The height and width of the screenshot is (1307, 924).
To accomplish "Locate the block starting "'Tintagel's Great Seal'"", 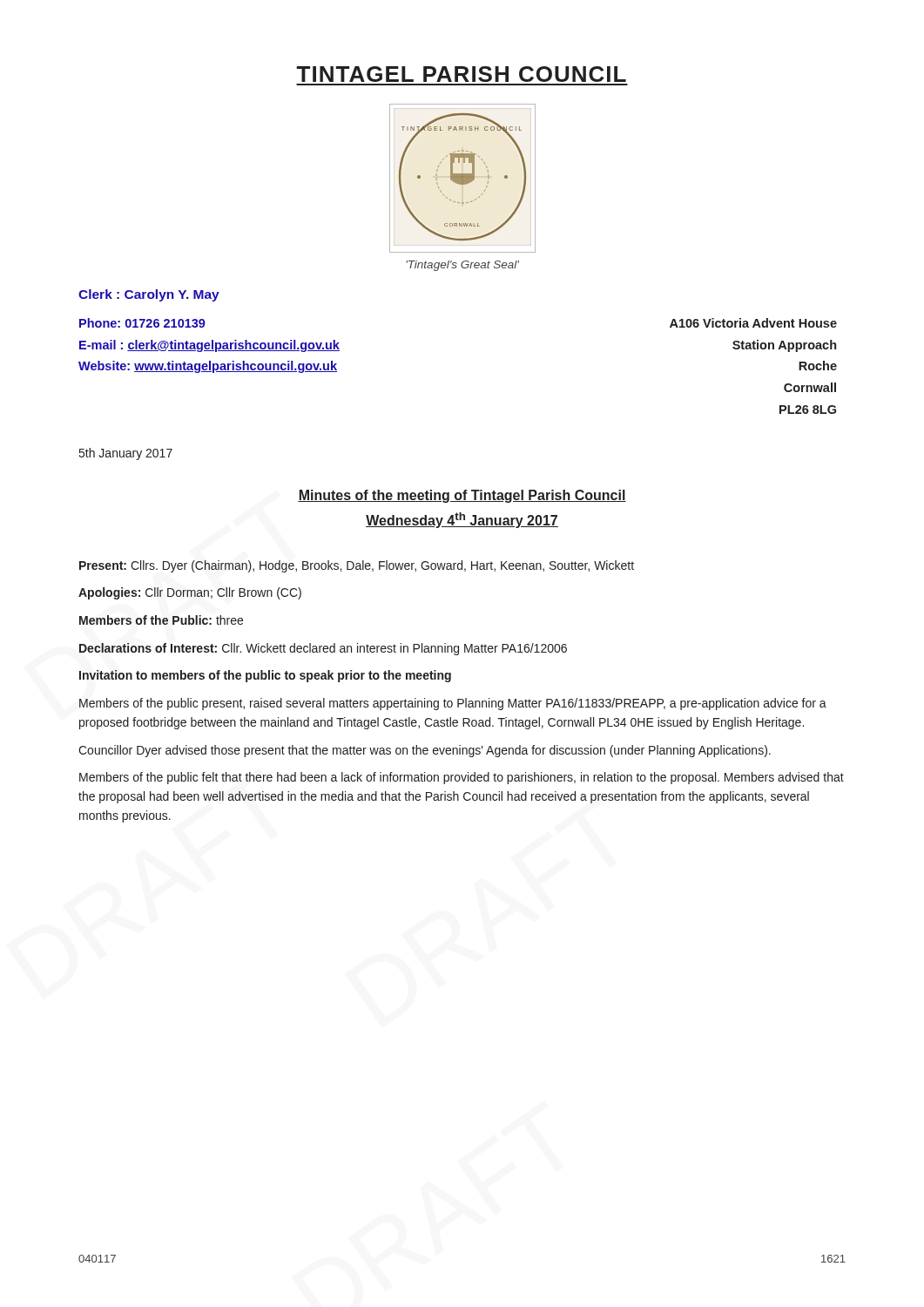I will (462, 264).
